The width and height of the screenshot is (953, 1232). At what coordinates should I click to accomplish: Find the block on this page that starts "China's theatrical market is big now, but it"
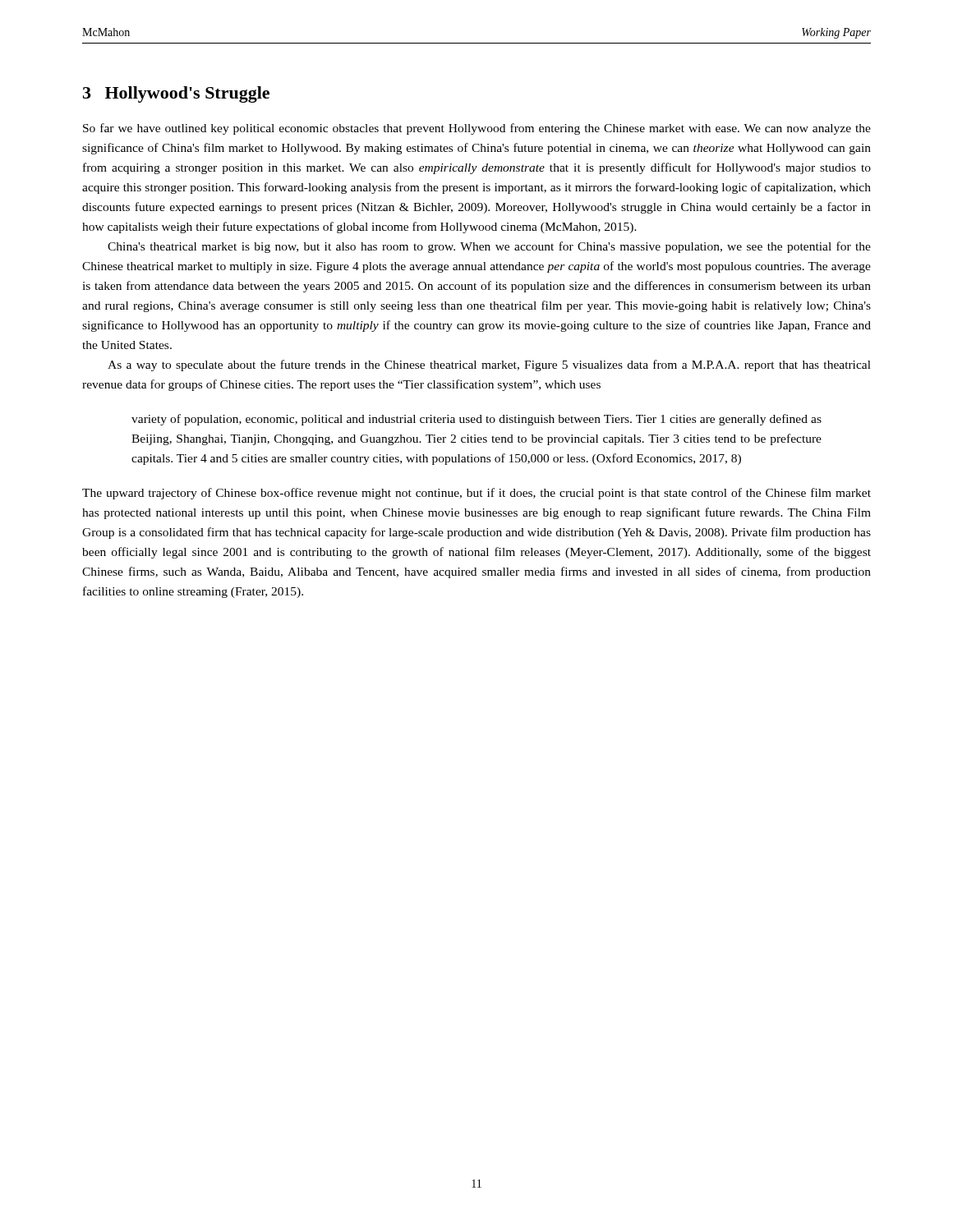(x=476, y=296)
